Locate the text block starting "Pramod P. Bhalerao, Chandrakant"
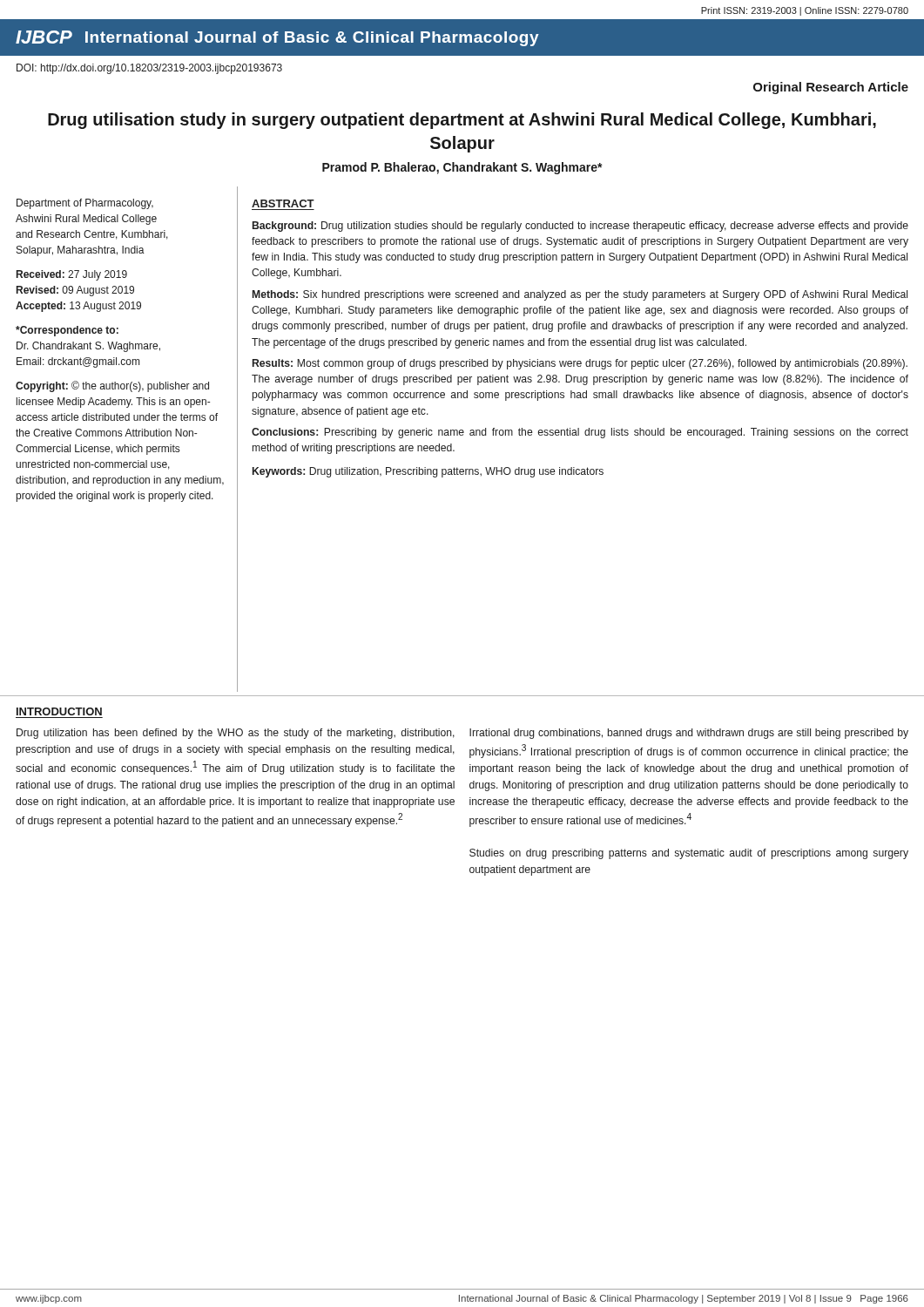This screenshot has height=1307, width=924. 462,167
